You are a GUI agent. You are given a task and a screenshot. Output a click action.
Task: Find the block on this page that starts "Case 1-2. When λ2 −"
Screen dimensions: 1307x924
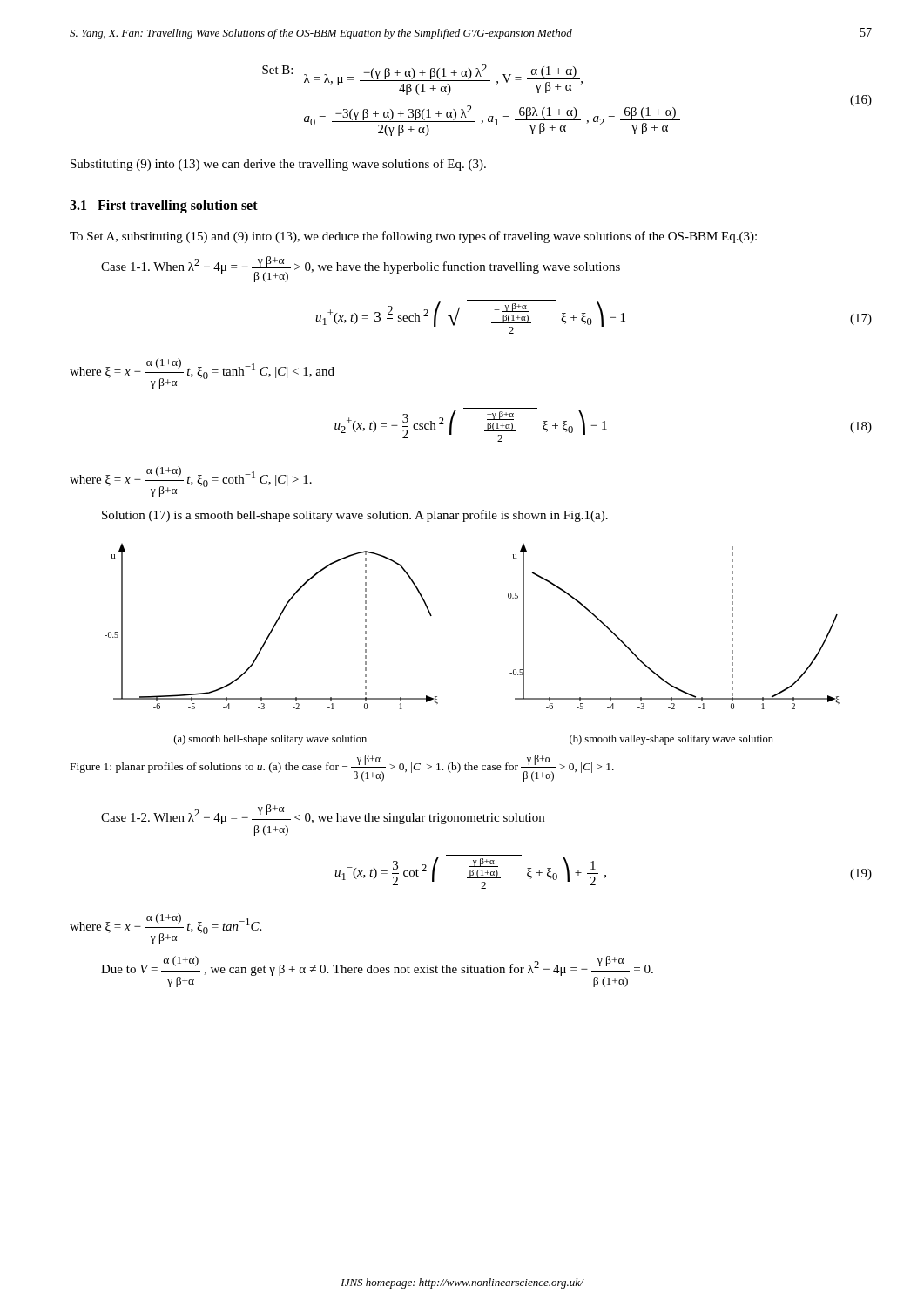click(x=323, y=819)
